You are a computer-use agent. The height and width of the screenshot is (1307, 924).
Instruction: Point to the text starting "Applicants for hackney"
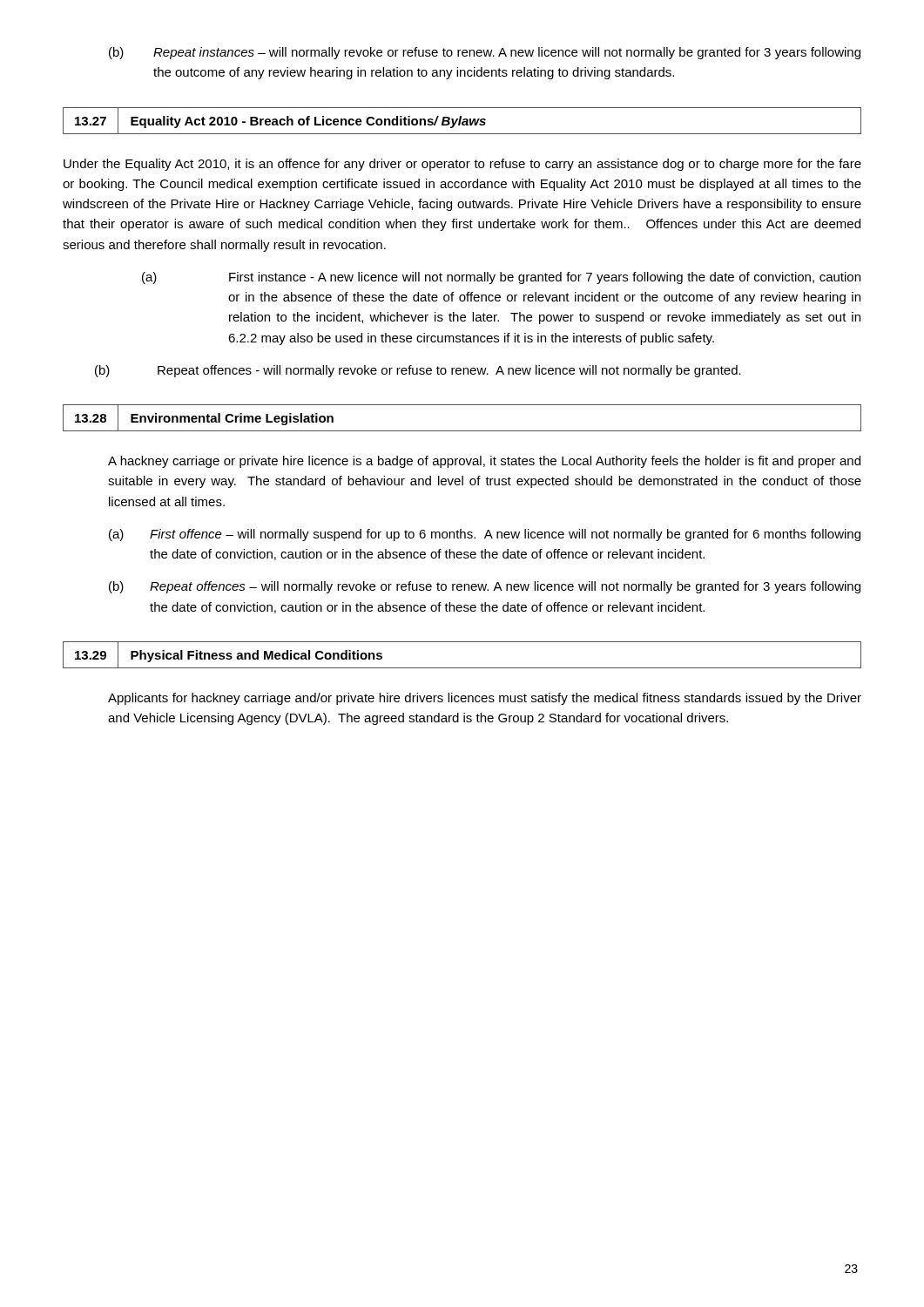(485, 707)
